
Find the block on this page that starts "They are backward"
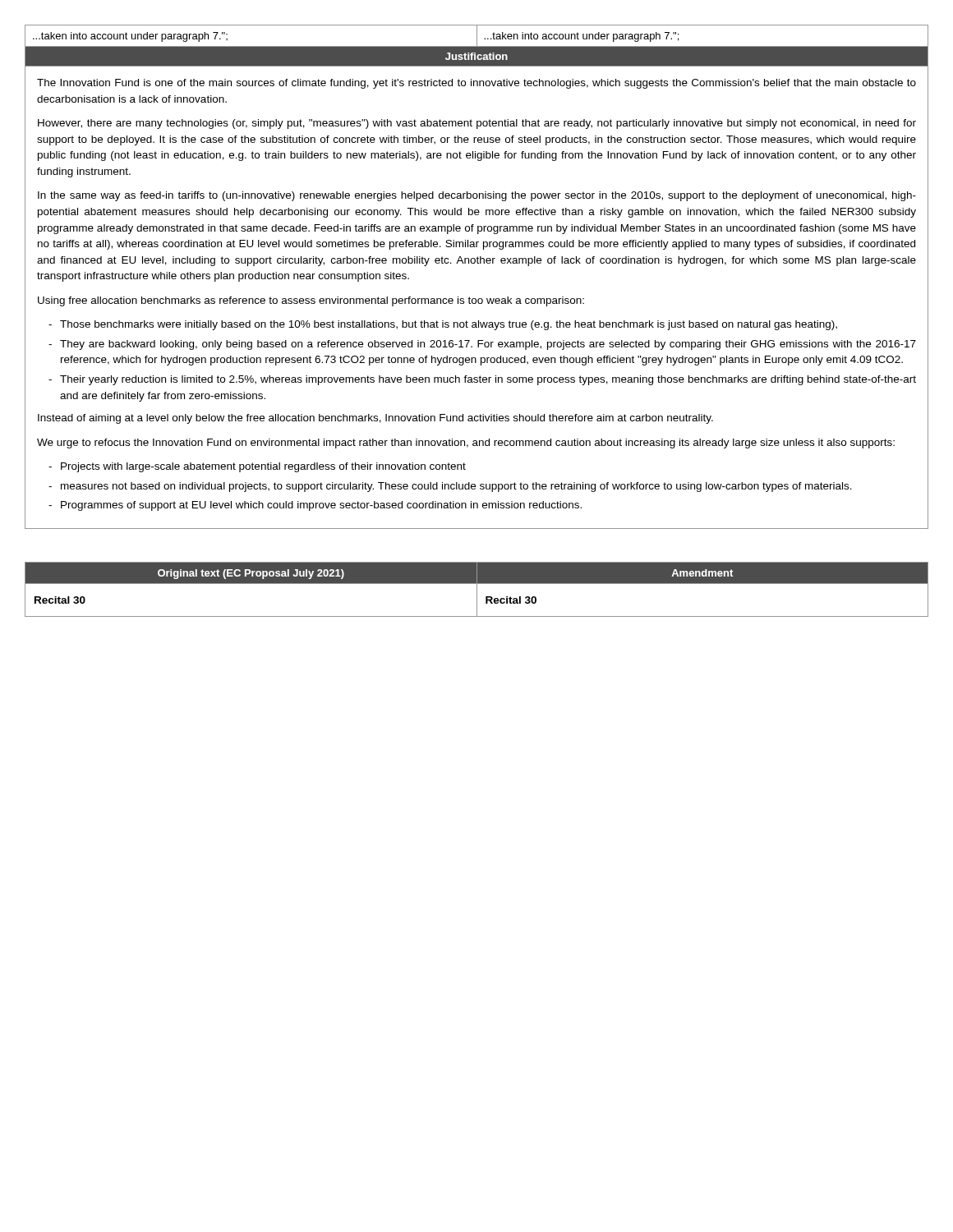pos(488,352)
